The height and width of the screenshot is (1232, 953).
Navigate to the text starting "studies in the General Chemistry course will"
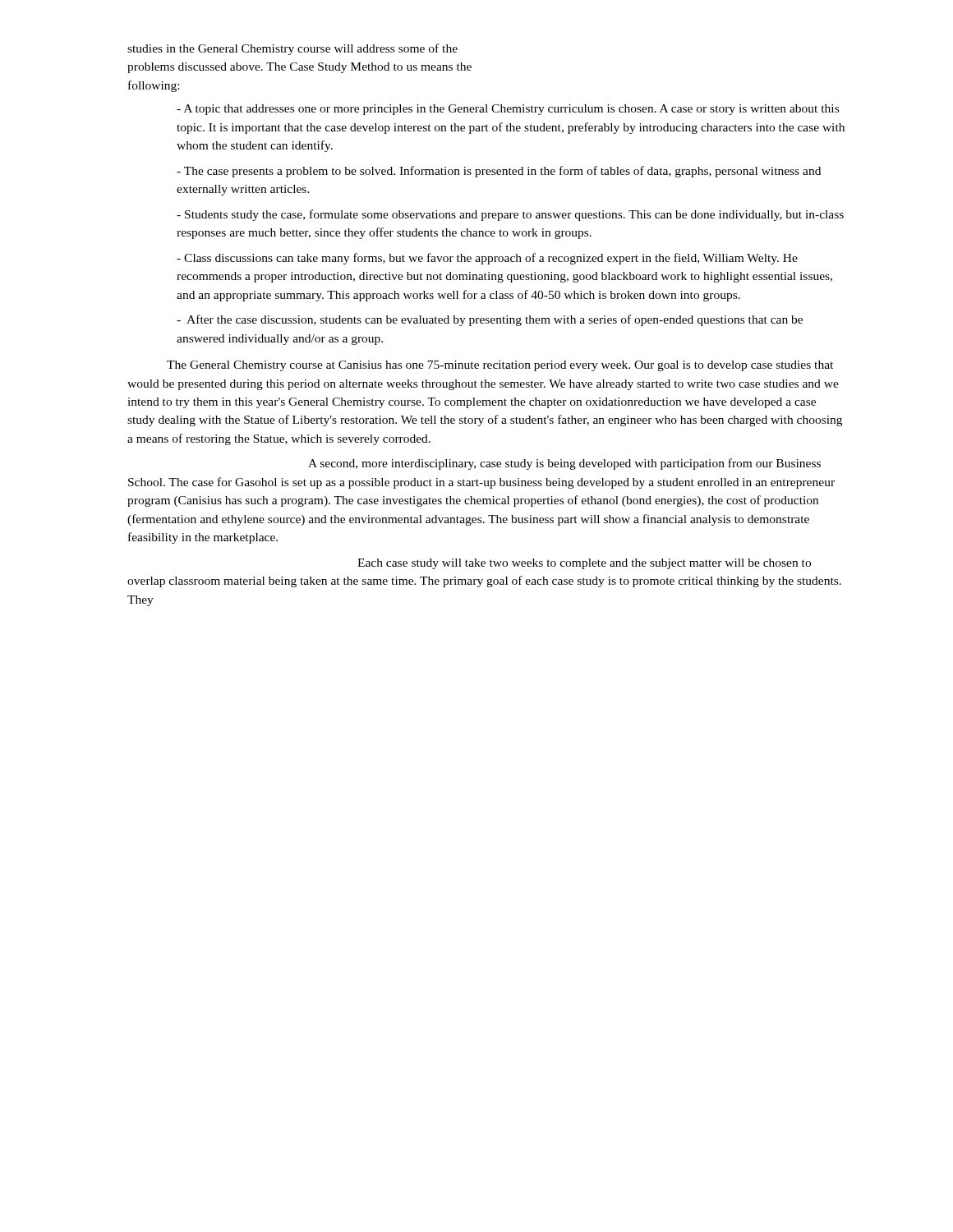300,66
